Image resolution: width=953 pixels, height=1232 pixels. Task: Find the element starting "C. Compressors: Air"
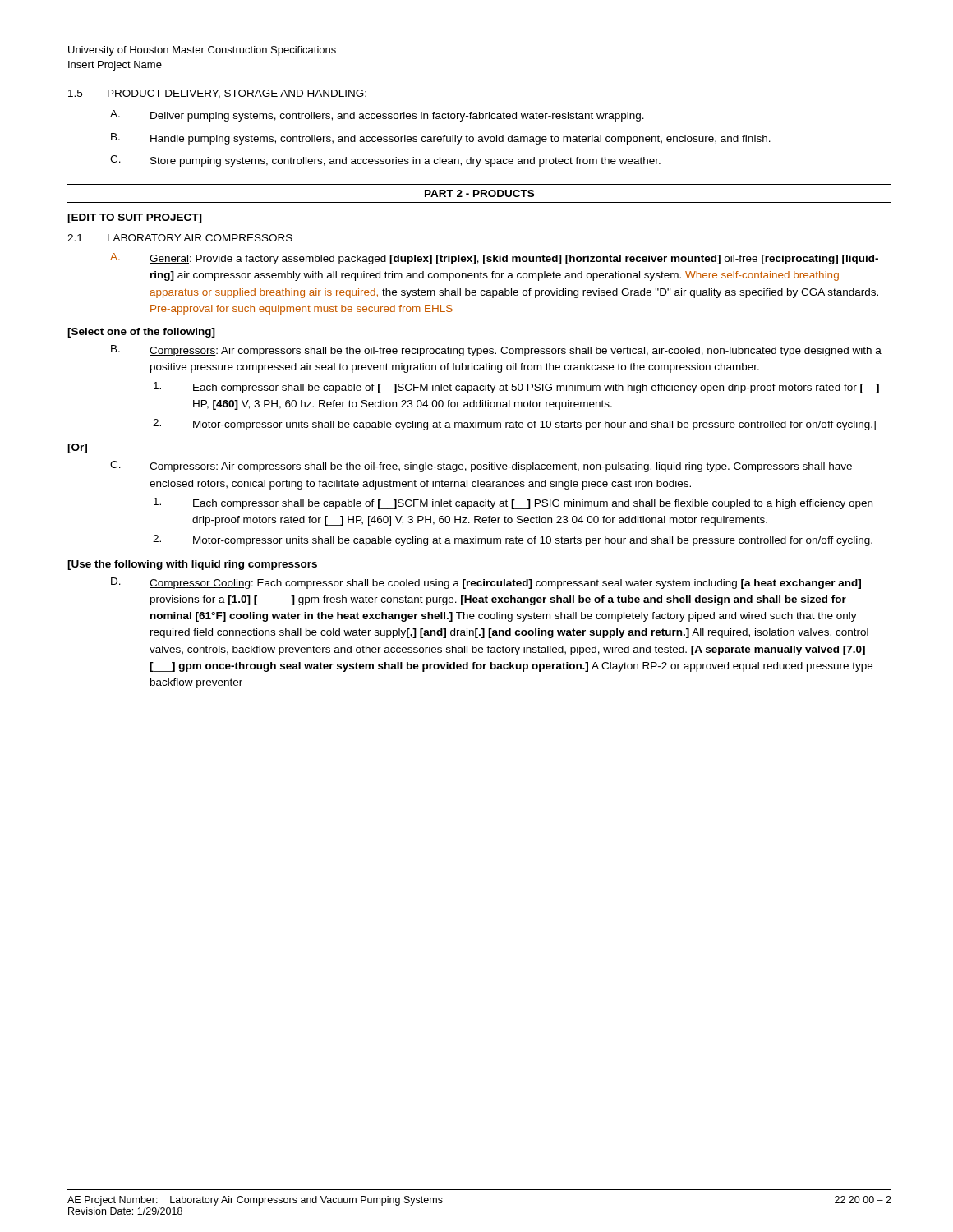501,475
